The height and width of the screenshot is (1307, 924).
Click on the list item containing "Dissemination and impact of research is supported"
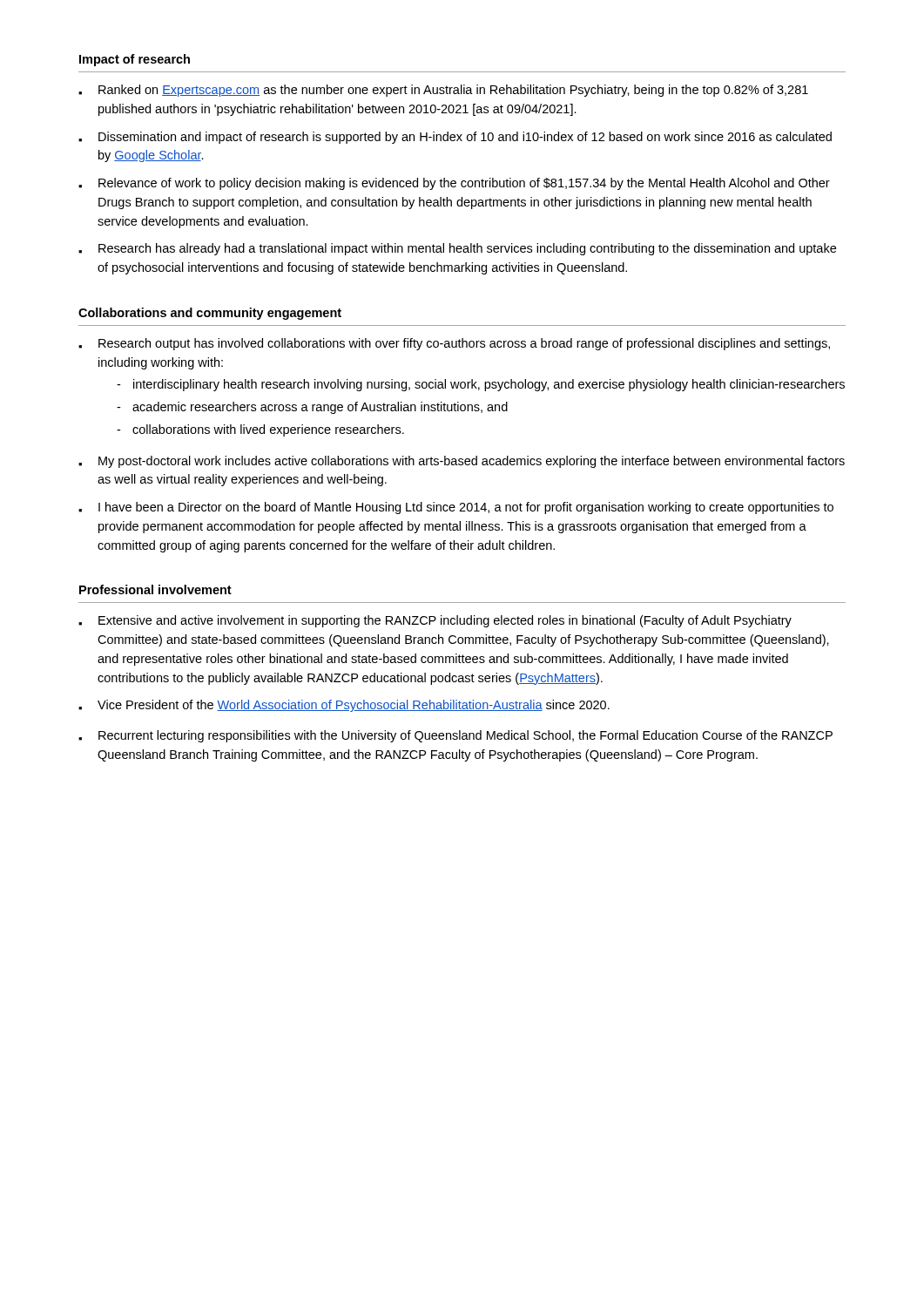(x=462, y=147)
